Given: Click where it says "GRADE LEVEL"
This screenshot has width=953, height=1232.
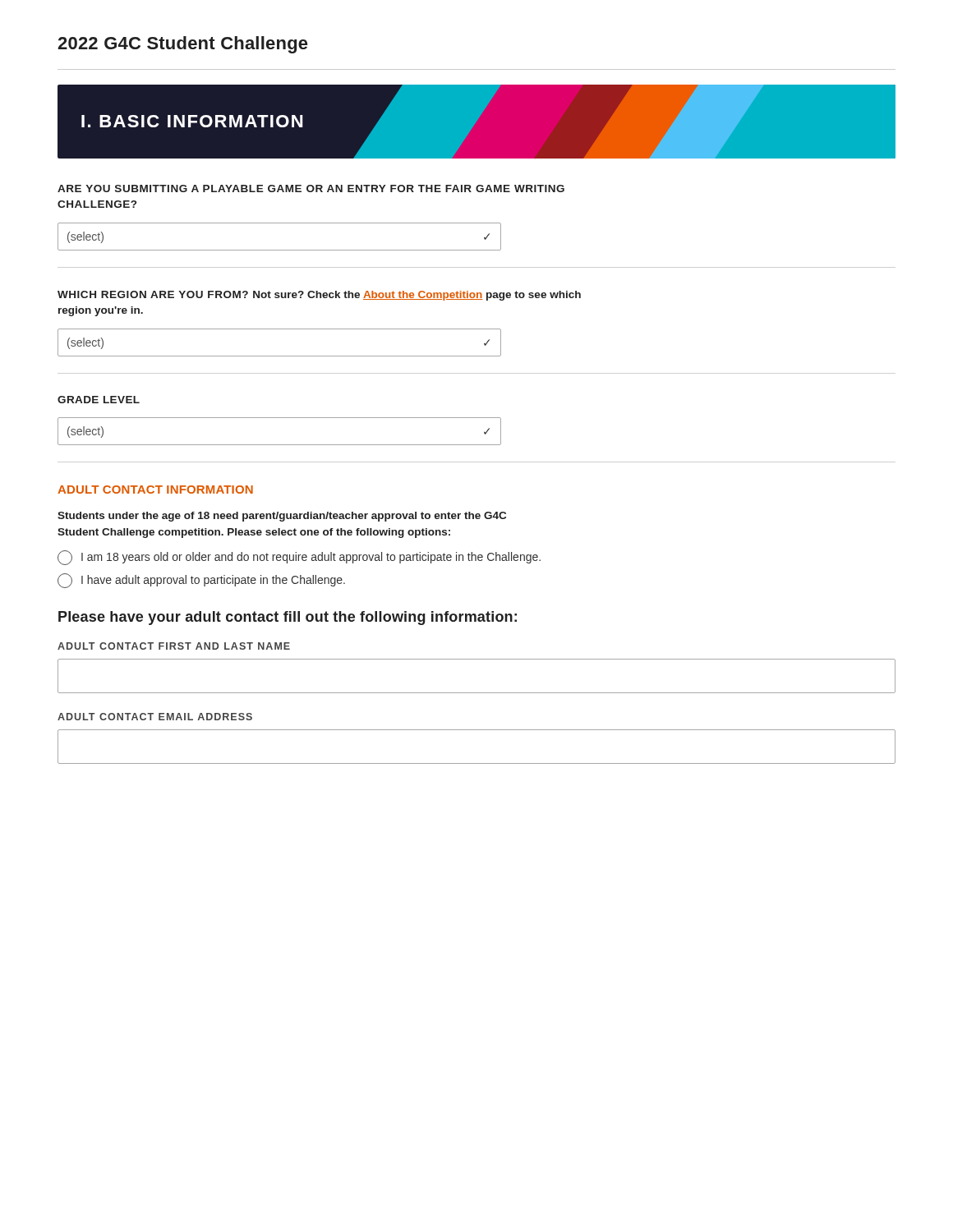Looking at the screenshot, I should pyautogui.click(x=99, y=399).
